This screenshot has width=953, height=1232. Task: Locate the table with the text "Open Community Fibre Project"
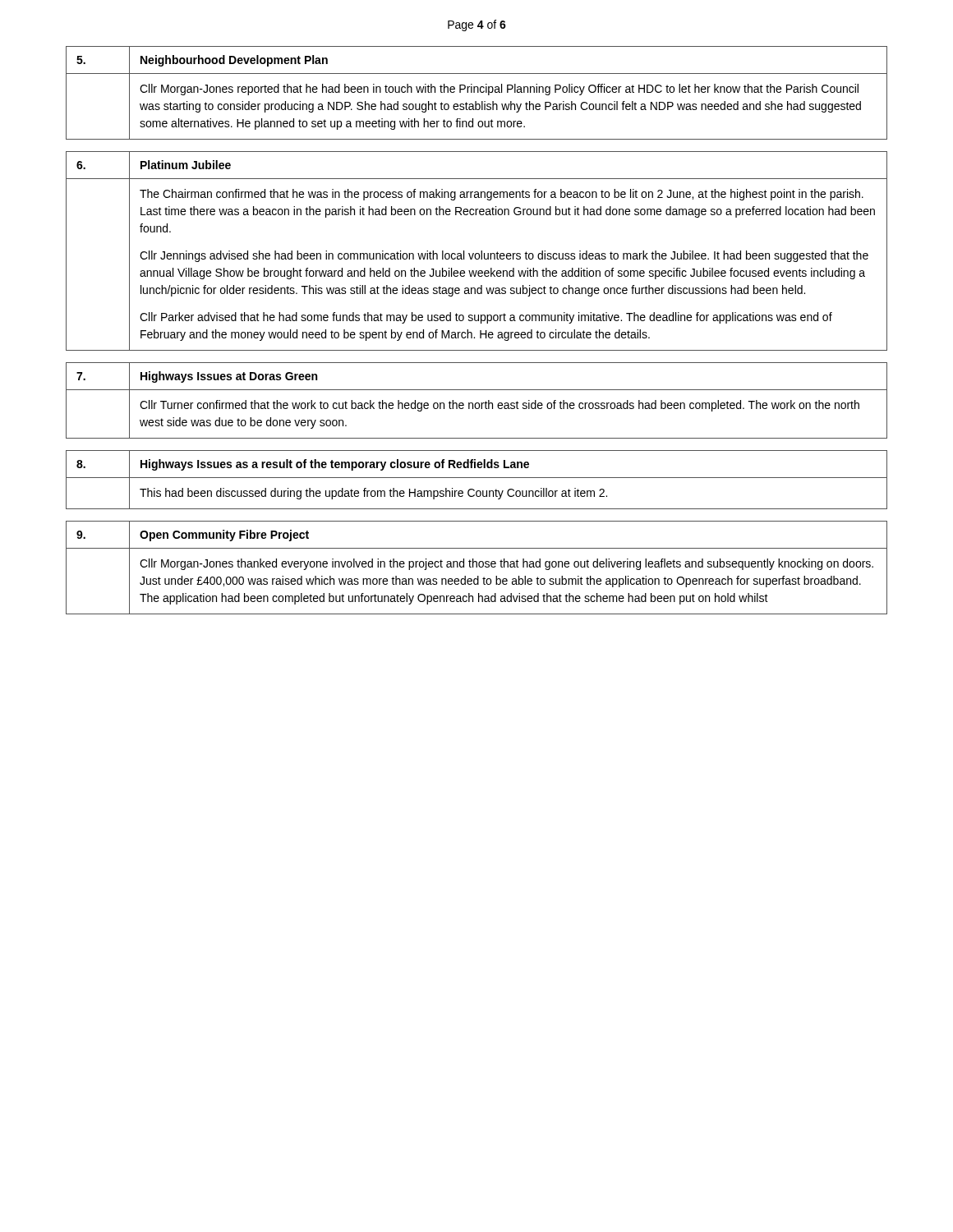click(476, 568)
